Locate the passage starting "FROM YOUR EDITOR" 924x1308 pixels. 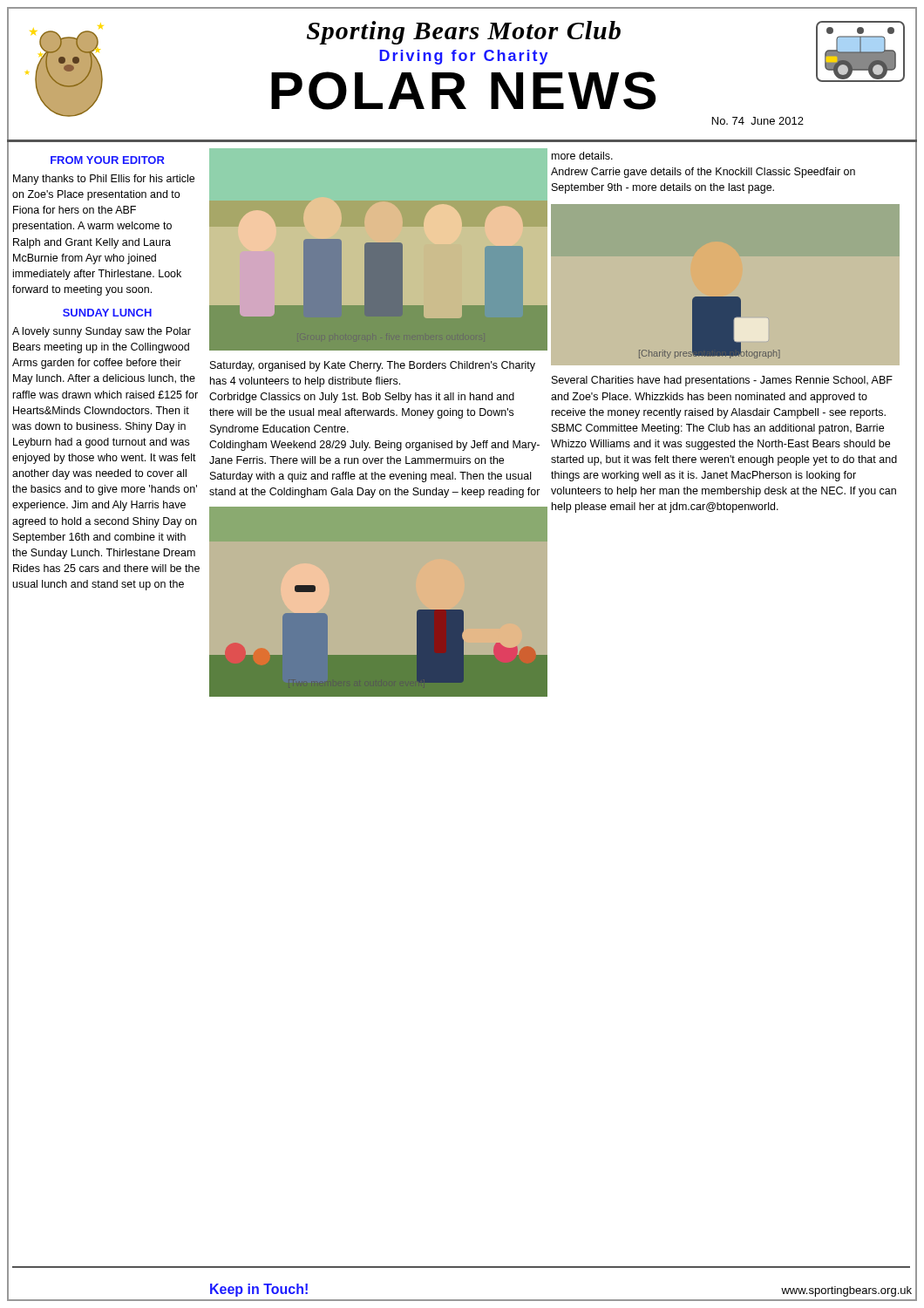[107, 160]
